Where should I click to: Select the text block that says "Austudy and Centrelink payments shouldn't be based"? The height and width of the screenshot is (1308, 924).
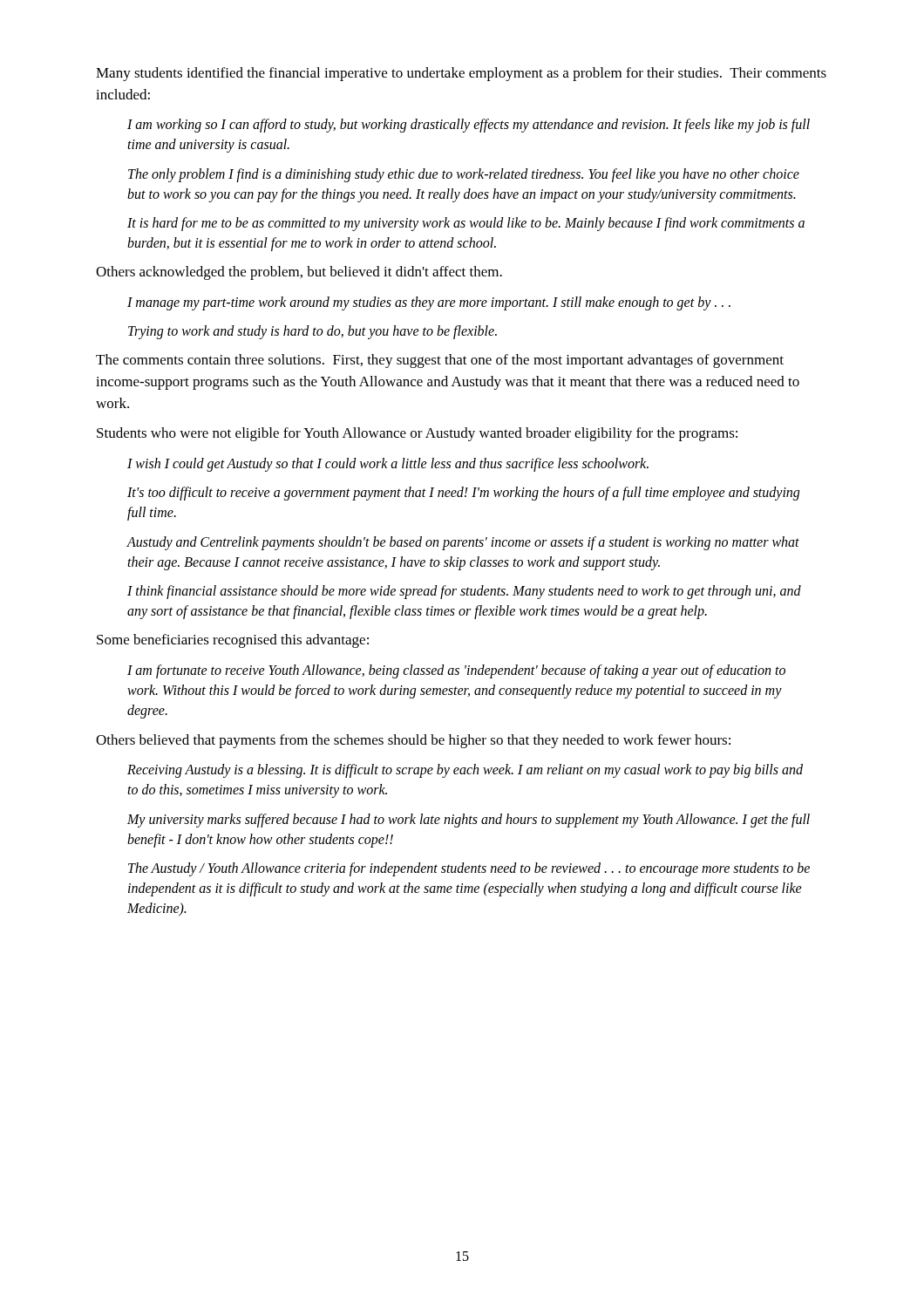tap(463, 552)
